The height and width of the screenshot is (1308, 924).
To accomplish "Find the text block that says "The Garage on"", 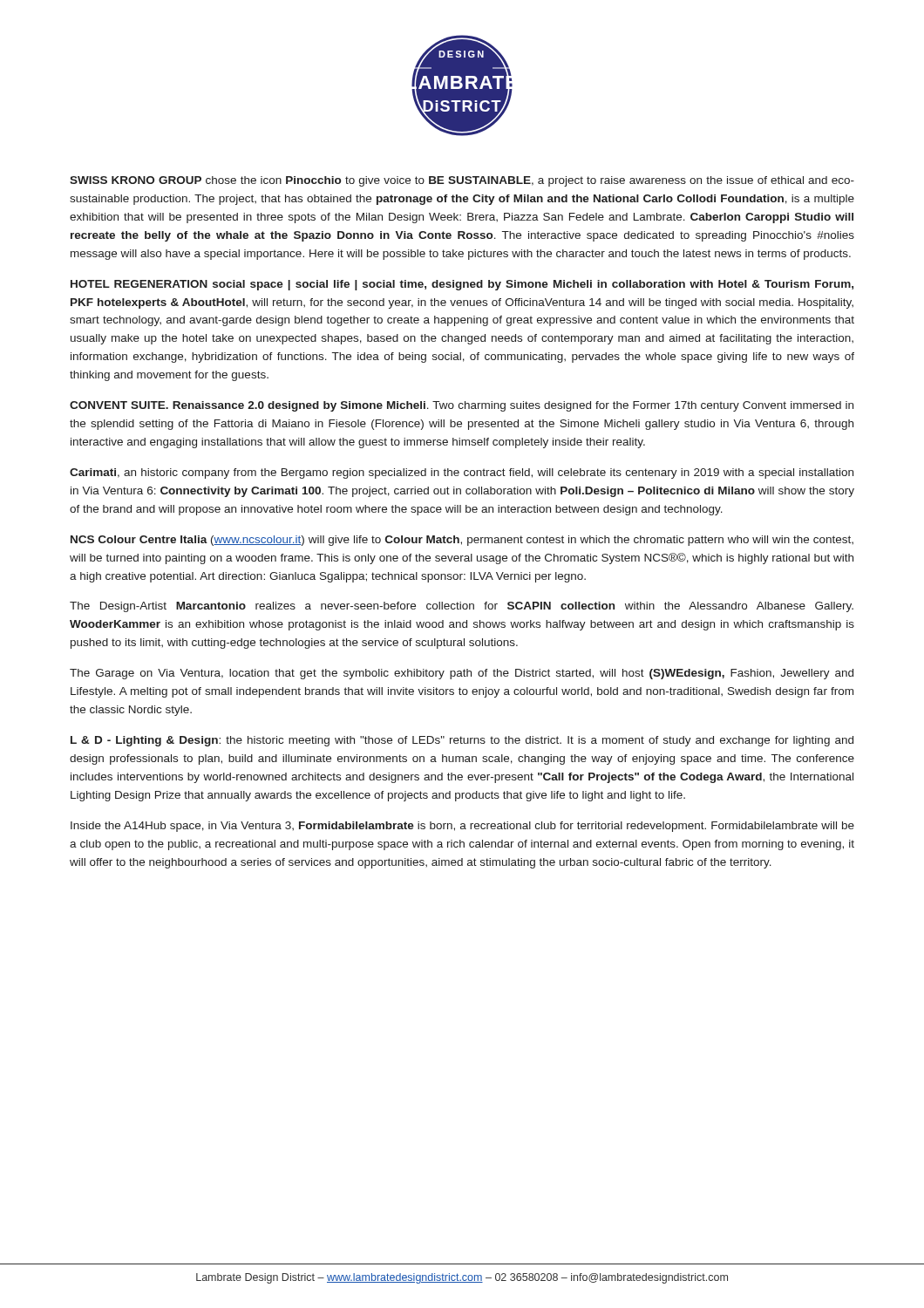I will tap(462, 691).
